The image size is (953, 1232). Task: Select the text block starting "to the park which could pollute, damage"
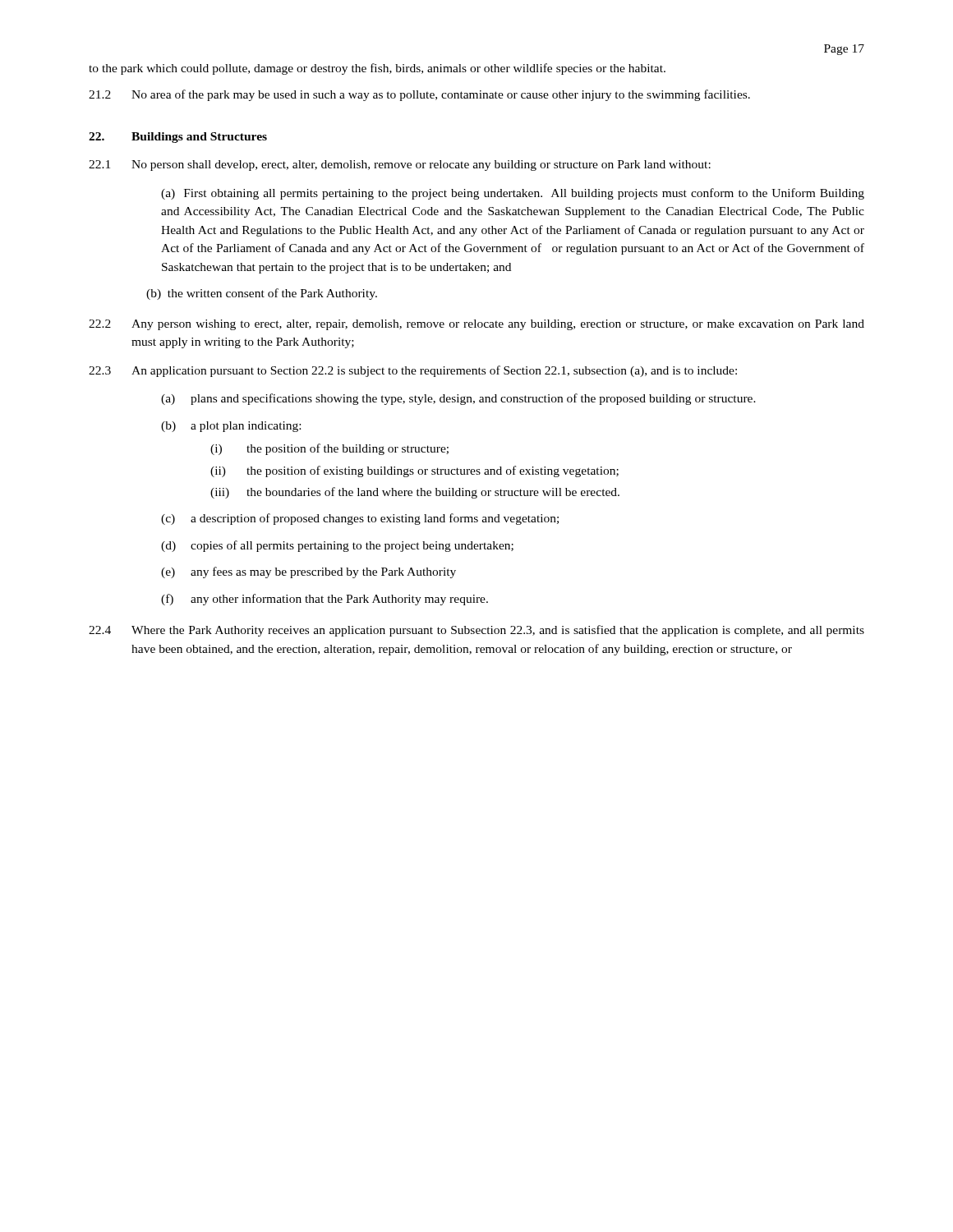click(x=377, y=68)
